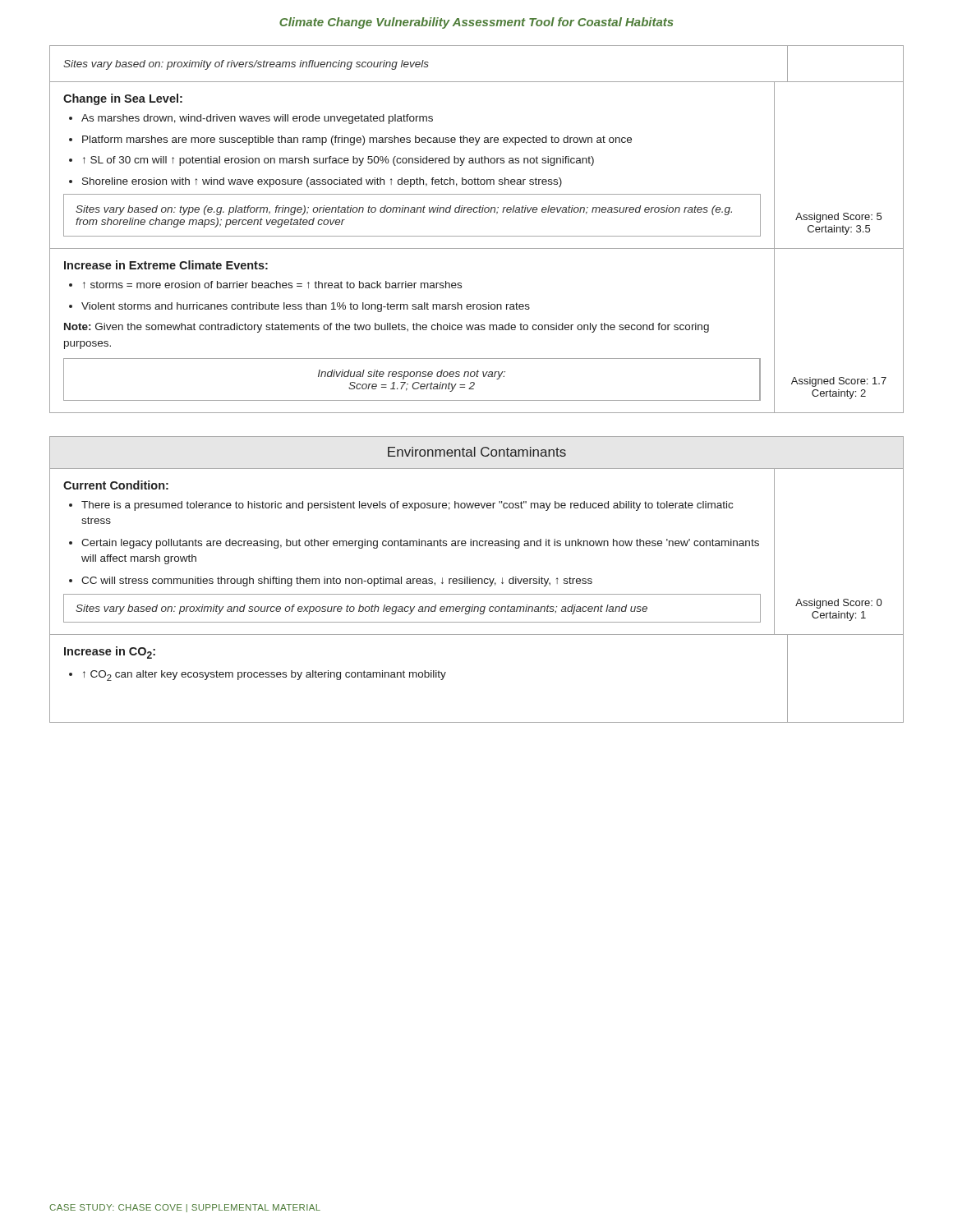This screenshot has height=1232, width=953.
Task: Select the text block starting "Individual site response does not vary:Score = 1.7;"
Action: 412,379
